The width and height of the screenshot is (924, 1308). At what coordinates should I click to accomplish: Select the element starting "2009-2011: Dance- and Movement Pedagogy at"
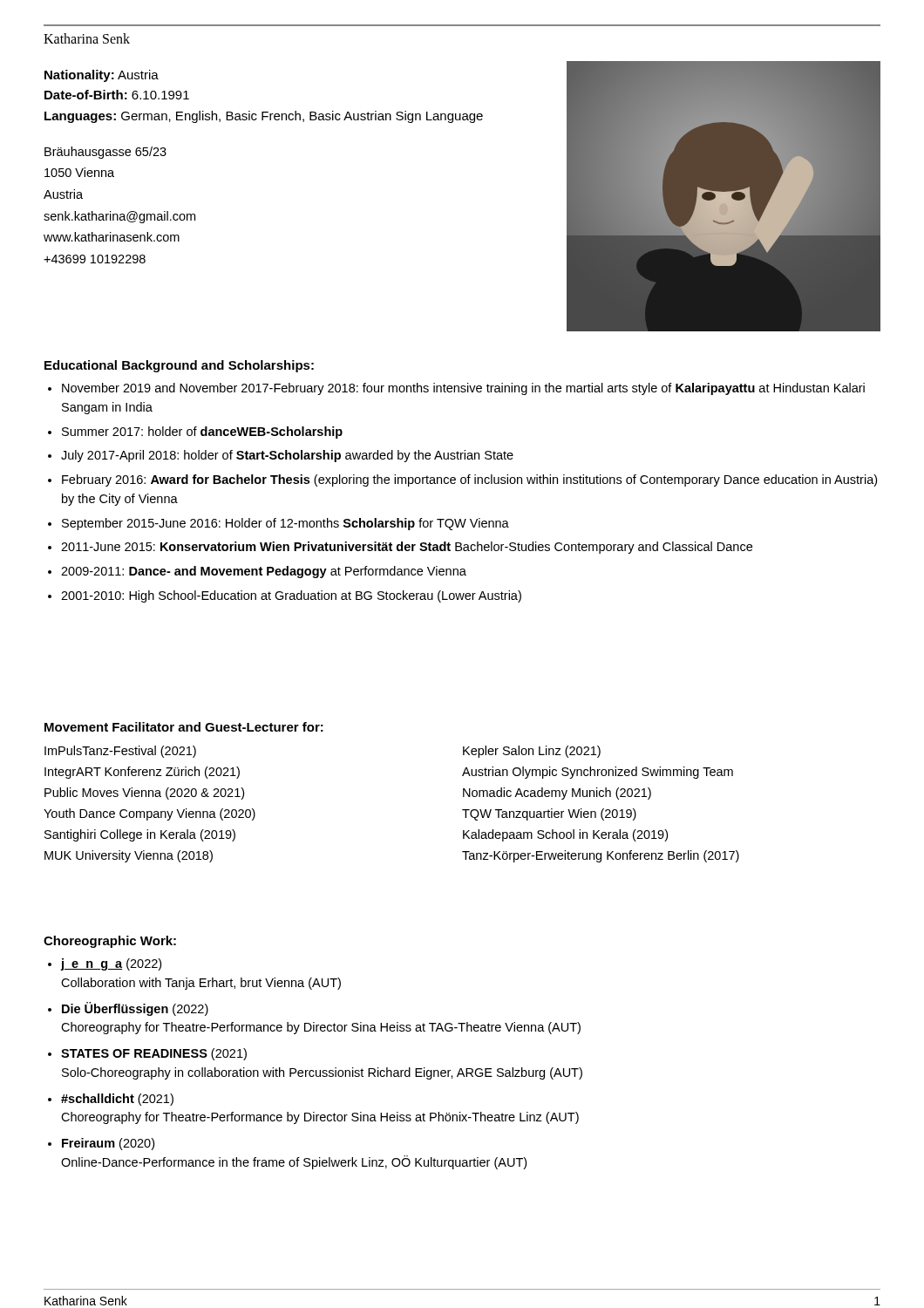(264, 571)
